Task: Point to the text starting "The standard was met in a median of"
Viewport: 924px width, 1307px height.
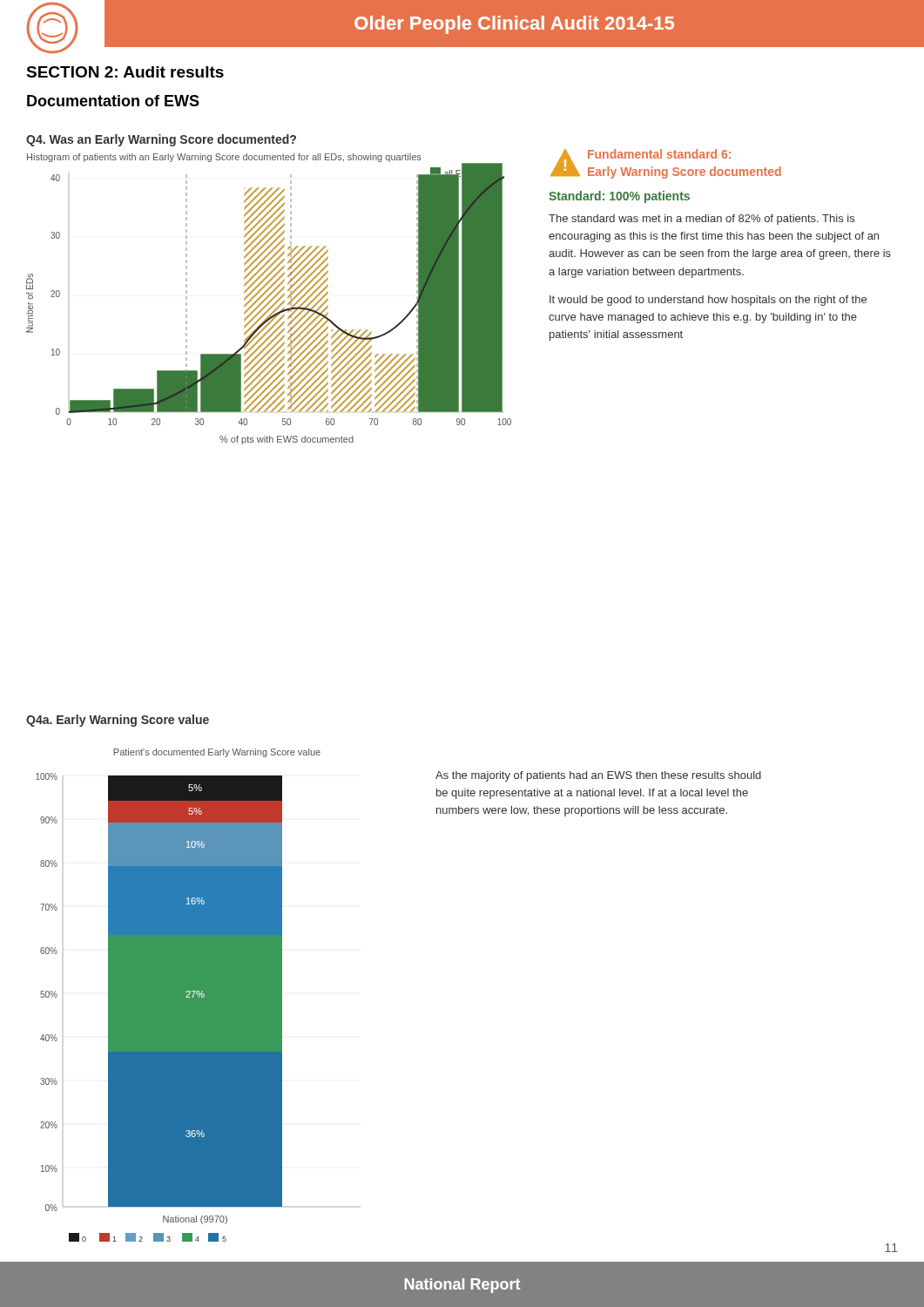Action: pos(720,245)
